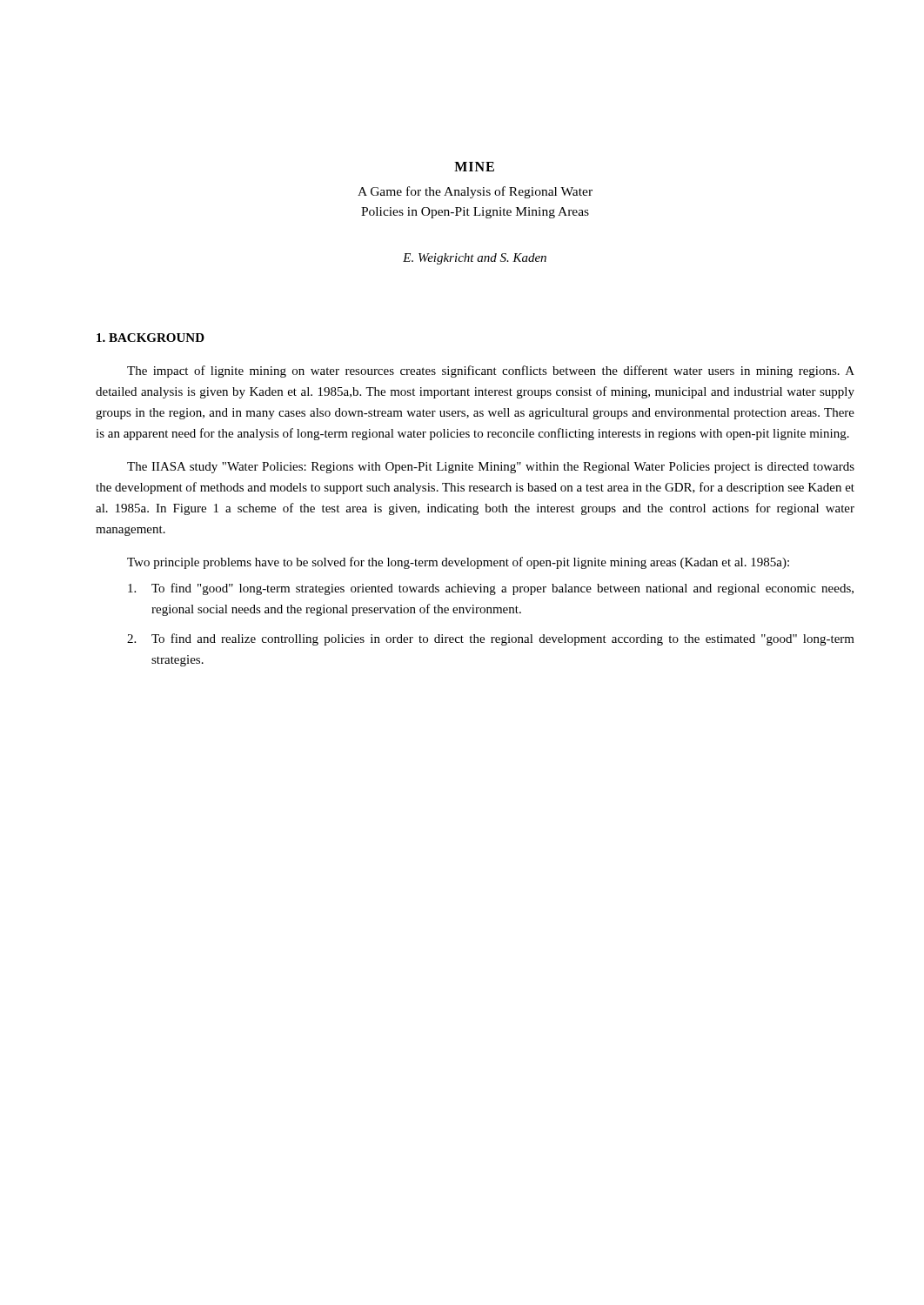Viewport: 924px width, 1305px height.
Task: Locate the passage starting "The impact of lignite mining on water"
Action: 475,401
